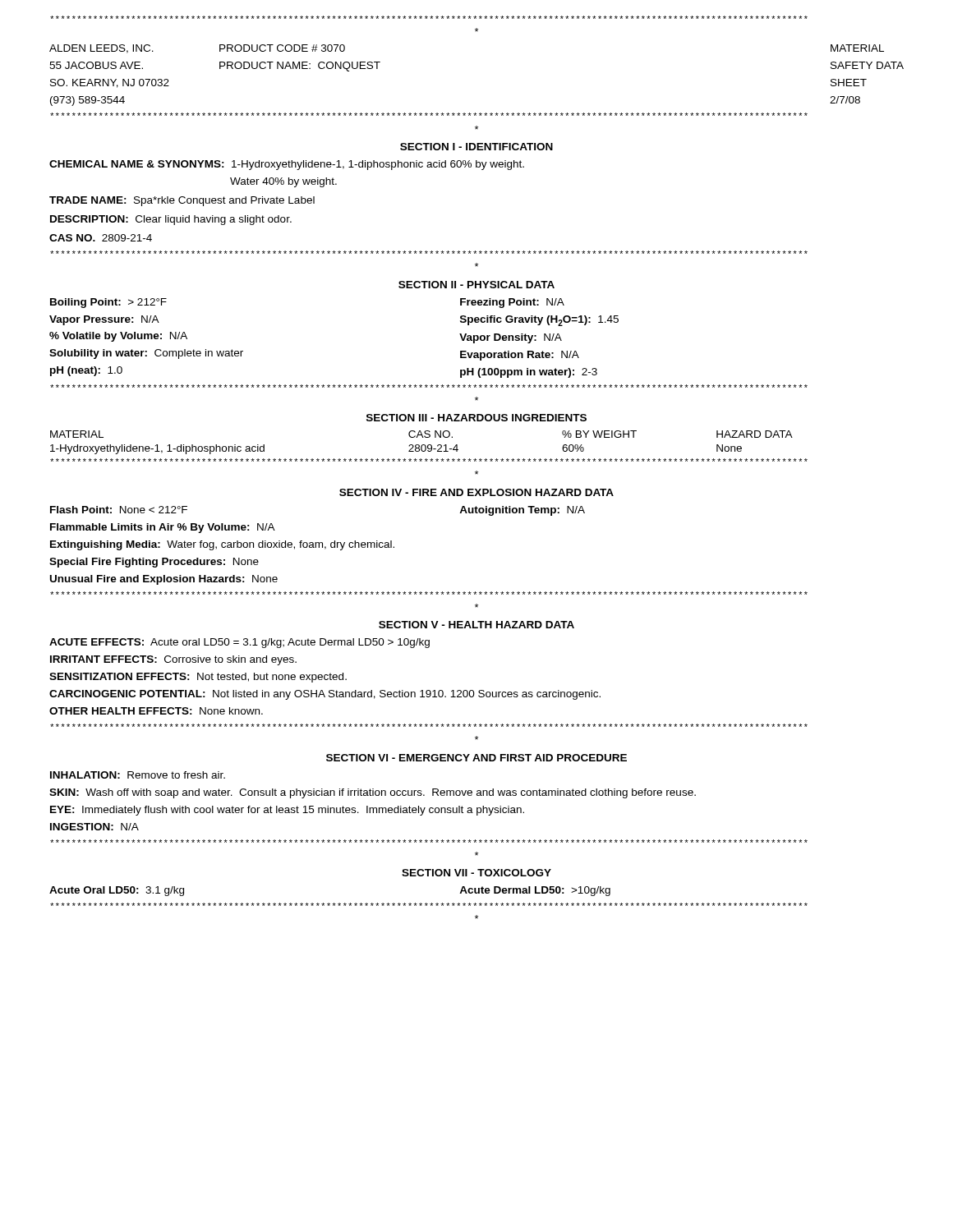This screenshot has height=1232, width=953.
Task: Select the section header that reads "SECTION II - PHYSICAL DATA"
Action: (x=476, y=284)
